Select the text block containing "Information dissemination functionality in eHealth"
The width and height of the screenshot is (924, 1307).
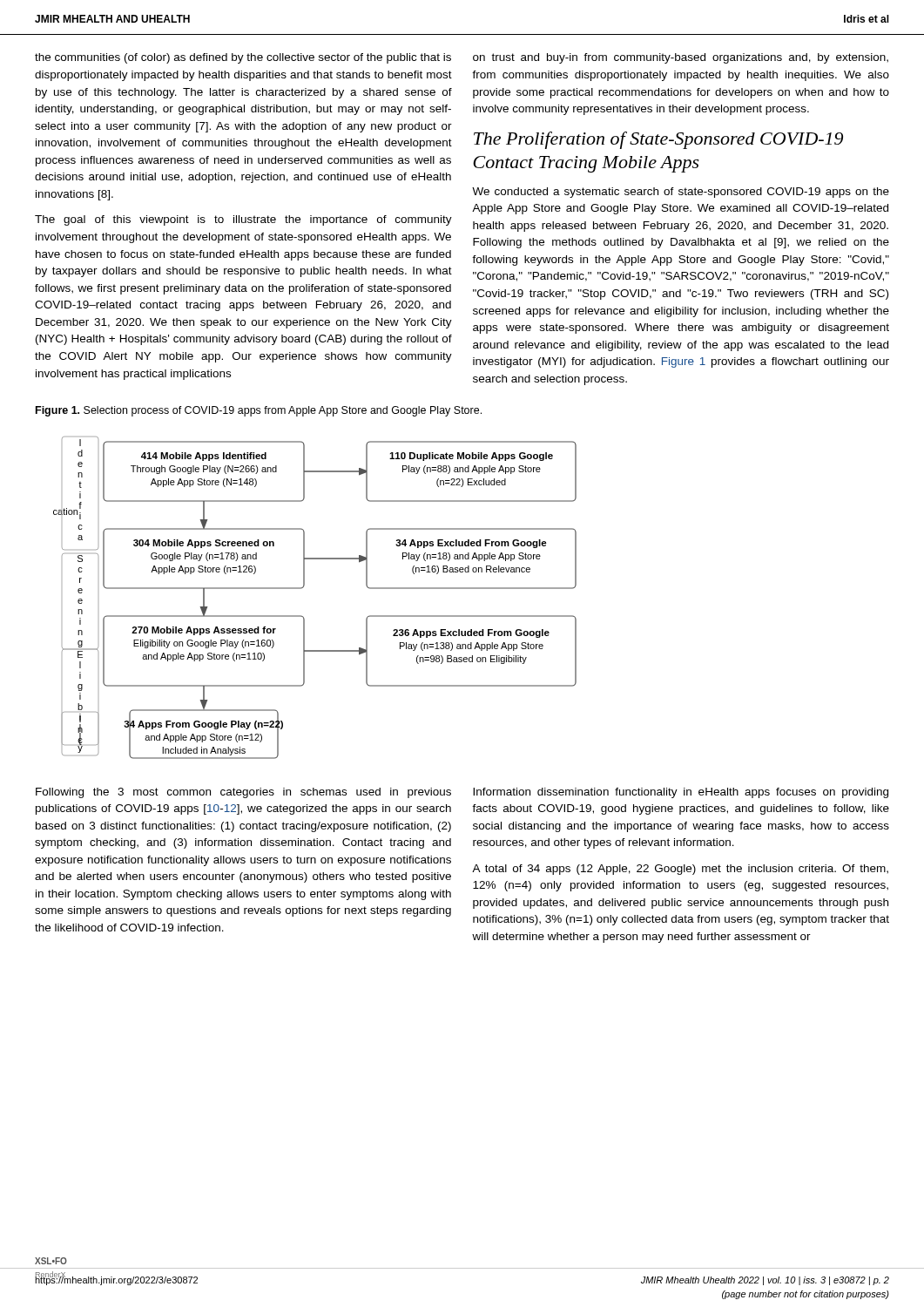[681, 817]
